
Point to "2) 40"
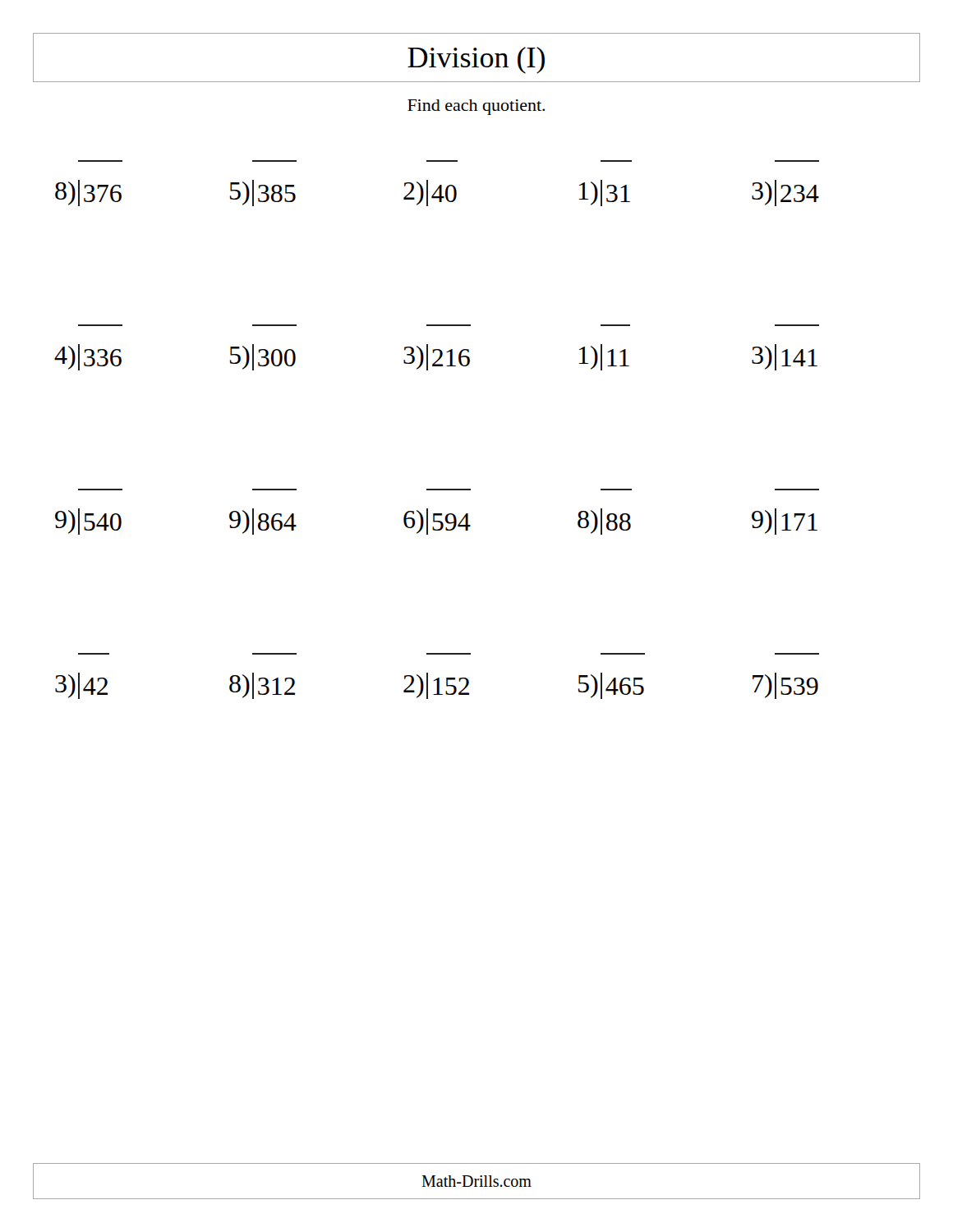coord(430,183)
